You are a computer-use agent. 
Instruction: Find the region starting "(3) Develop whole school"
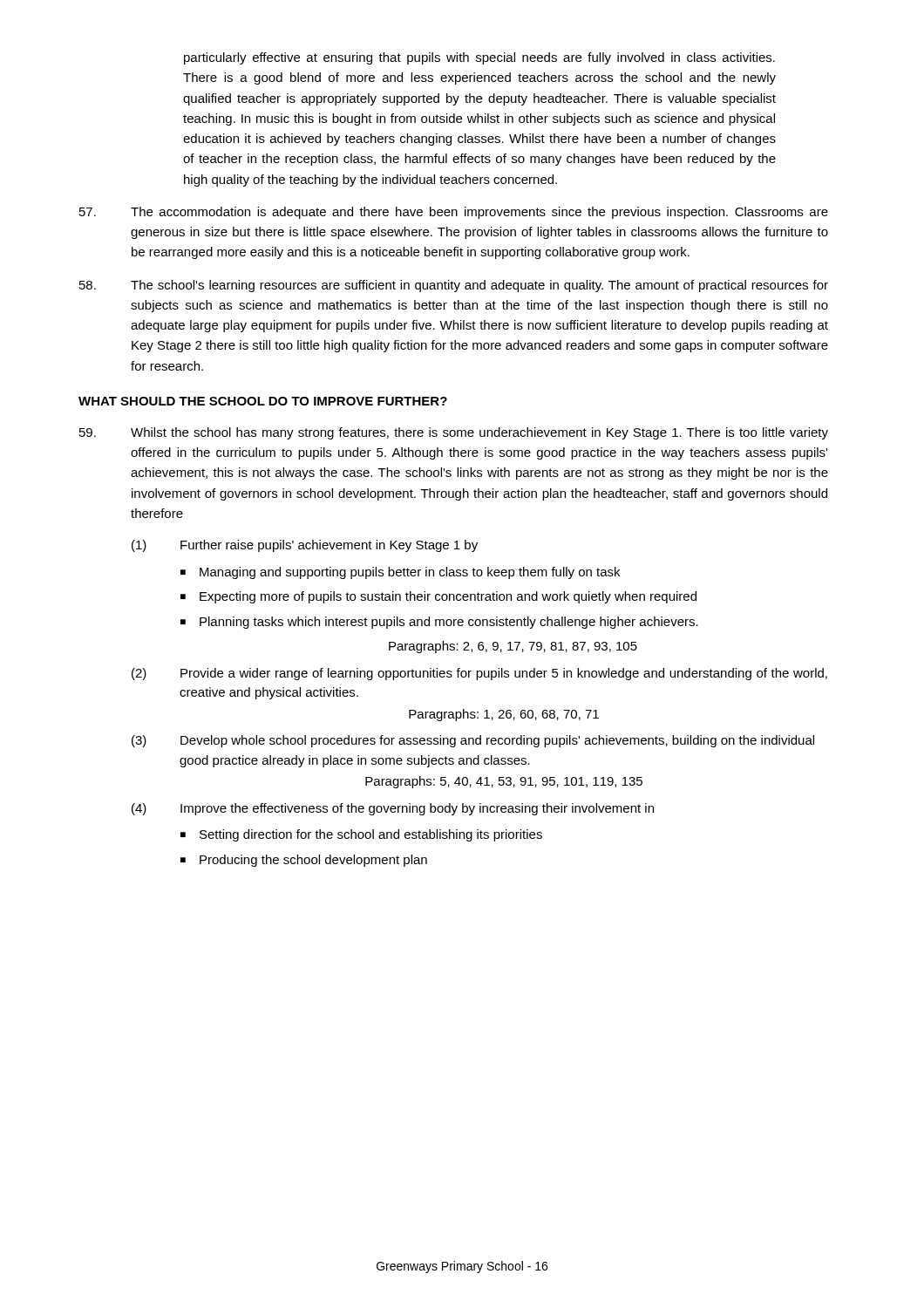pos(479,761)
